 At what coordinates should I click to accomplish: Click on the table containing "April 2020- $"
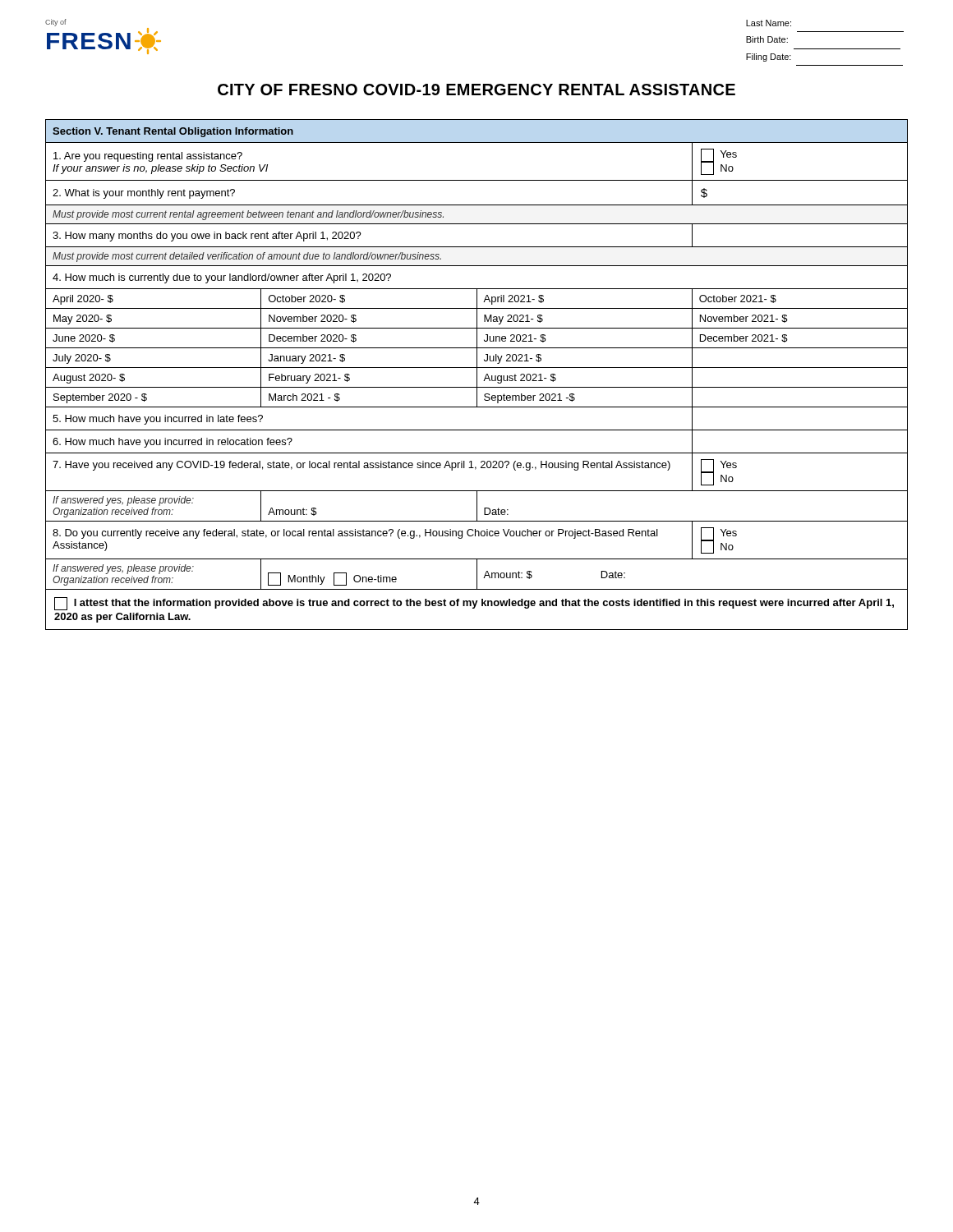tap(476, 375)
